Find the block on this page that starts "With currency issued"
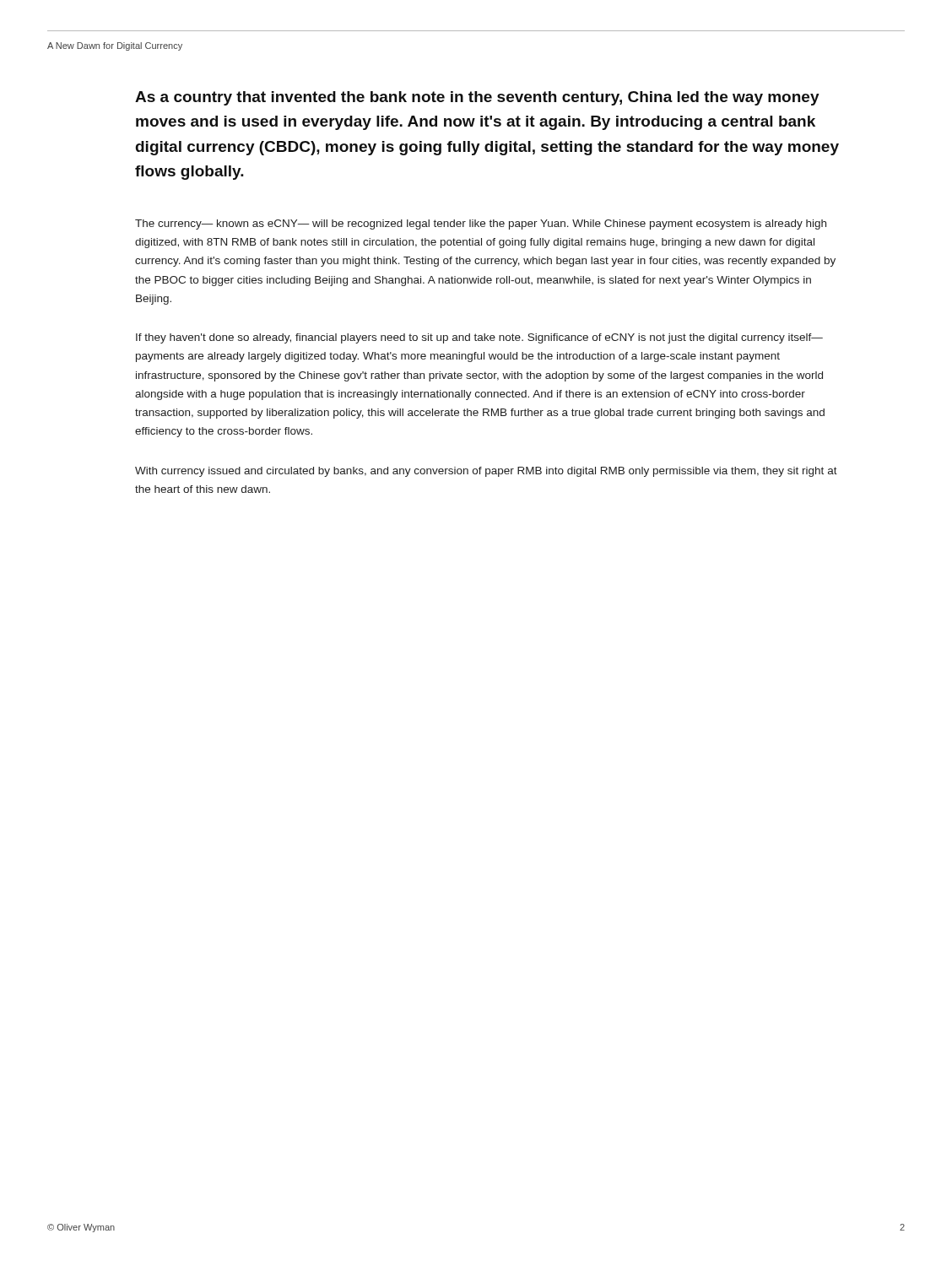This screenshot has height=1266, width=952. (486, 480)
